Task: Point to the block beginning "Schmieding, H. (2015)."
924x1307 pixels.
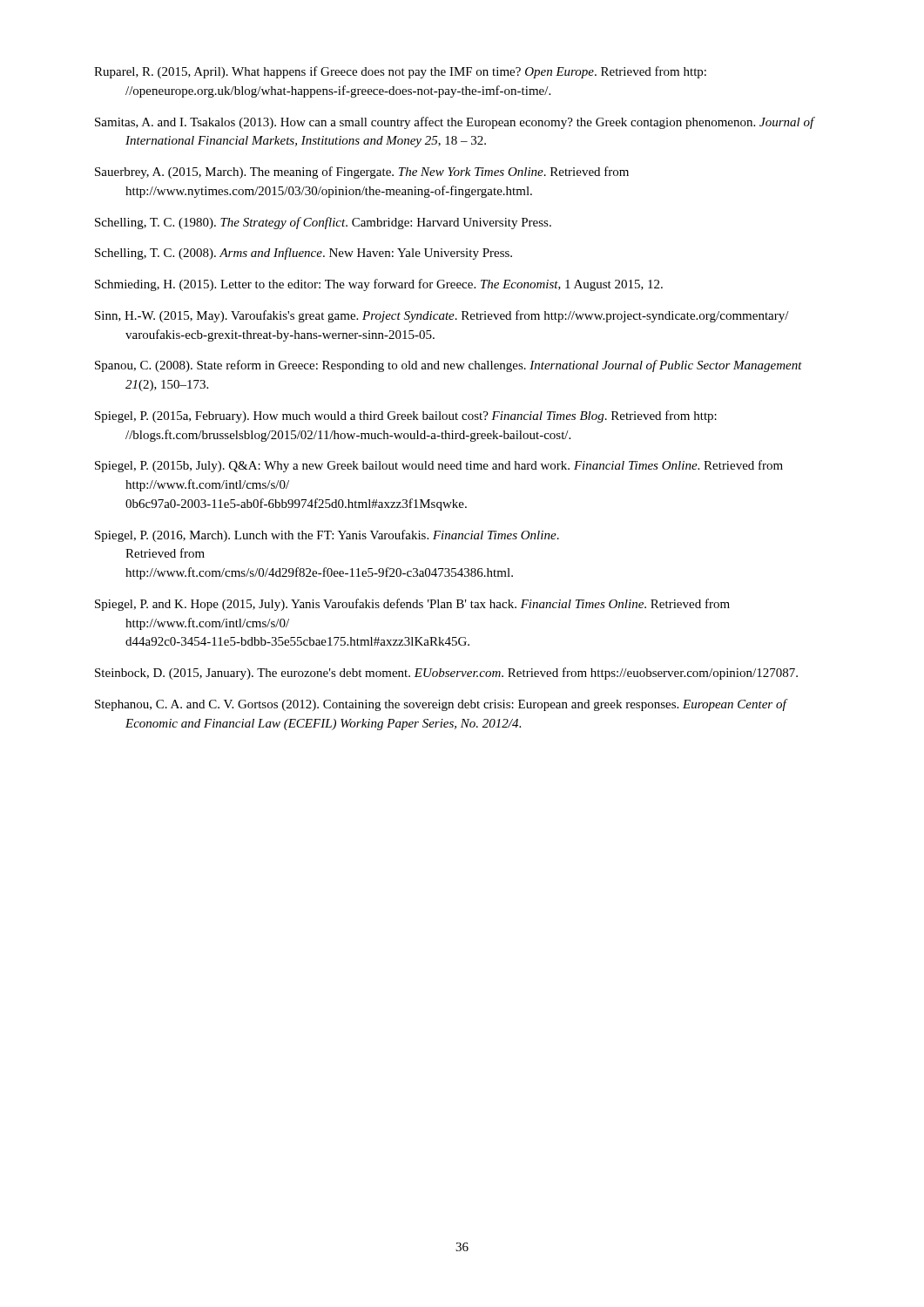Action: click(x=379, y=284)
